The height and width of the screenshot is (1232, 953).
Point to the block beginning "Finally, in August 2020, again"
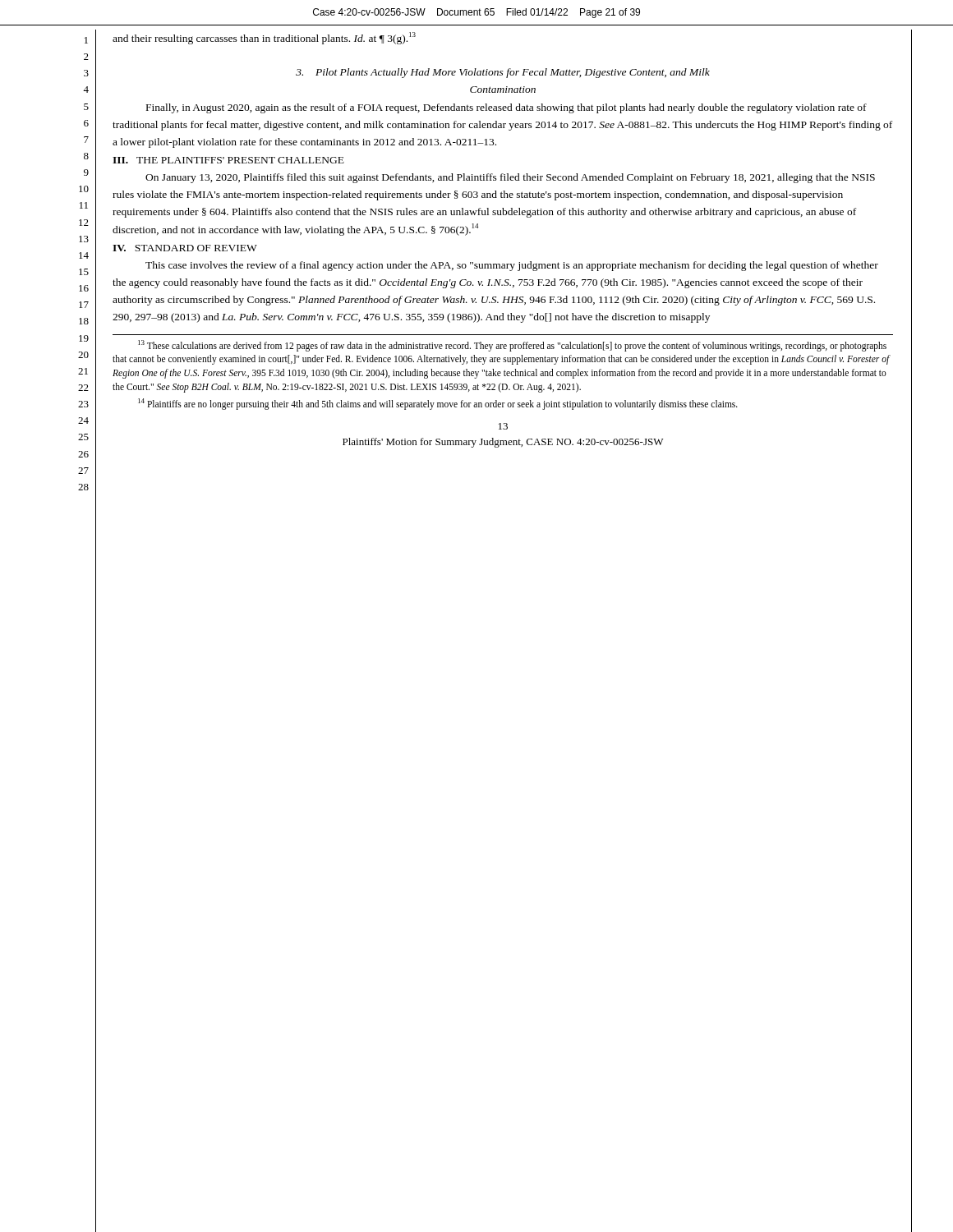pyautogui.click(x=503, y=125)
